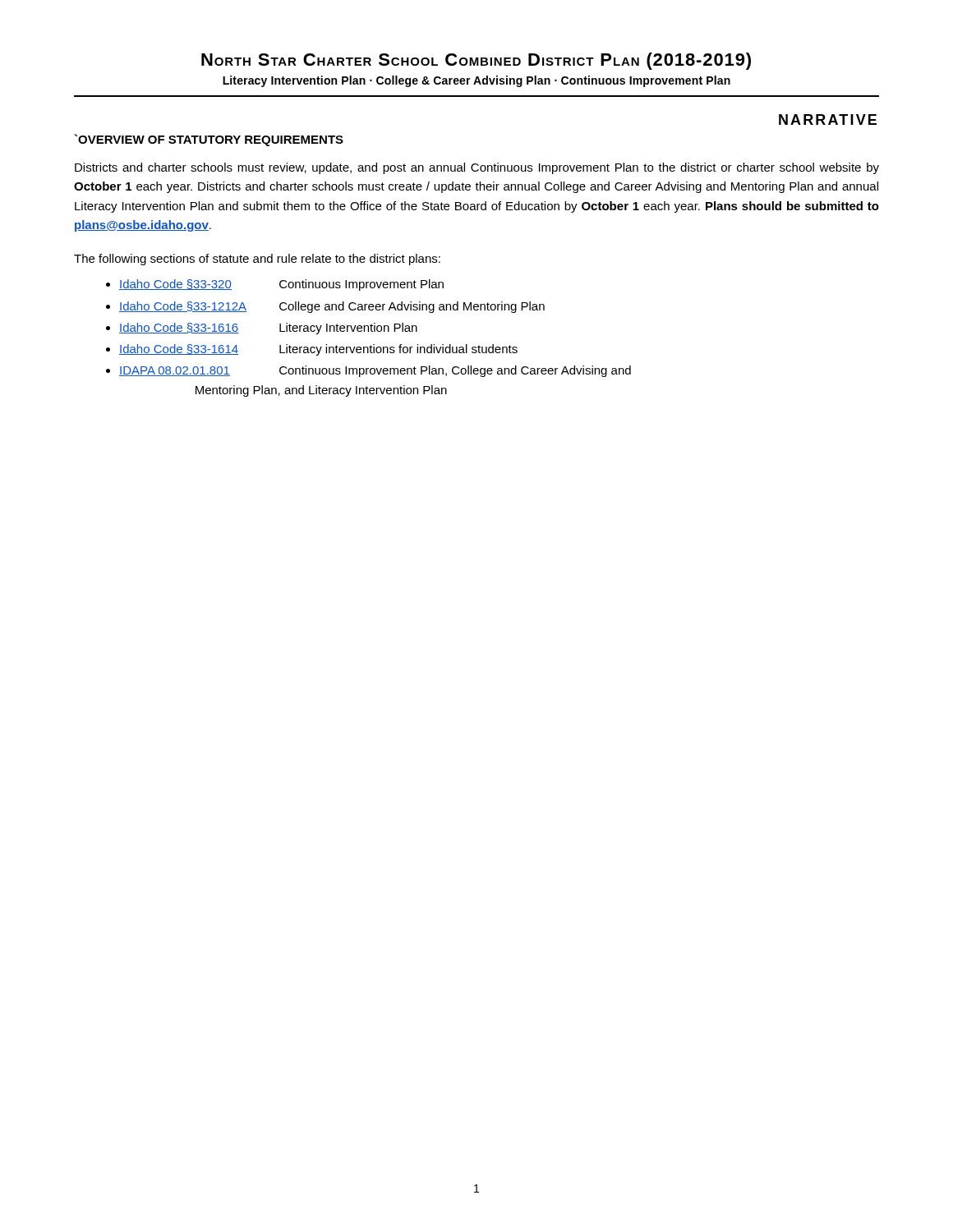
Task: Select the text starting "Idaho Code §33-1616 Literacy Intervention Plan"
Action: point(268,327)
